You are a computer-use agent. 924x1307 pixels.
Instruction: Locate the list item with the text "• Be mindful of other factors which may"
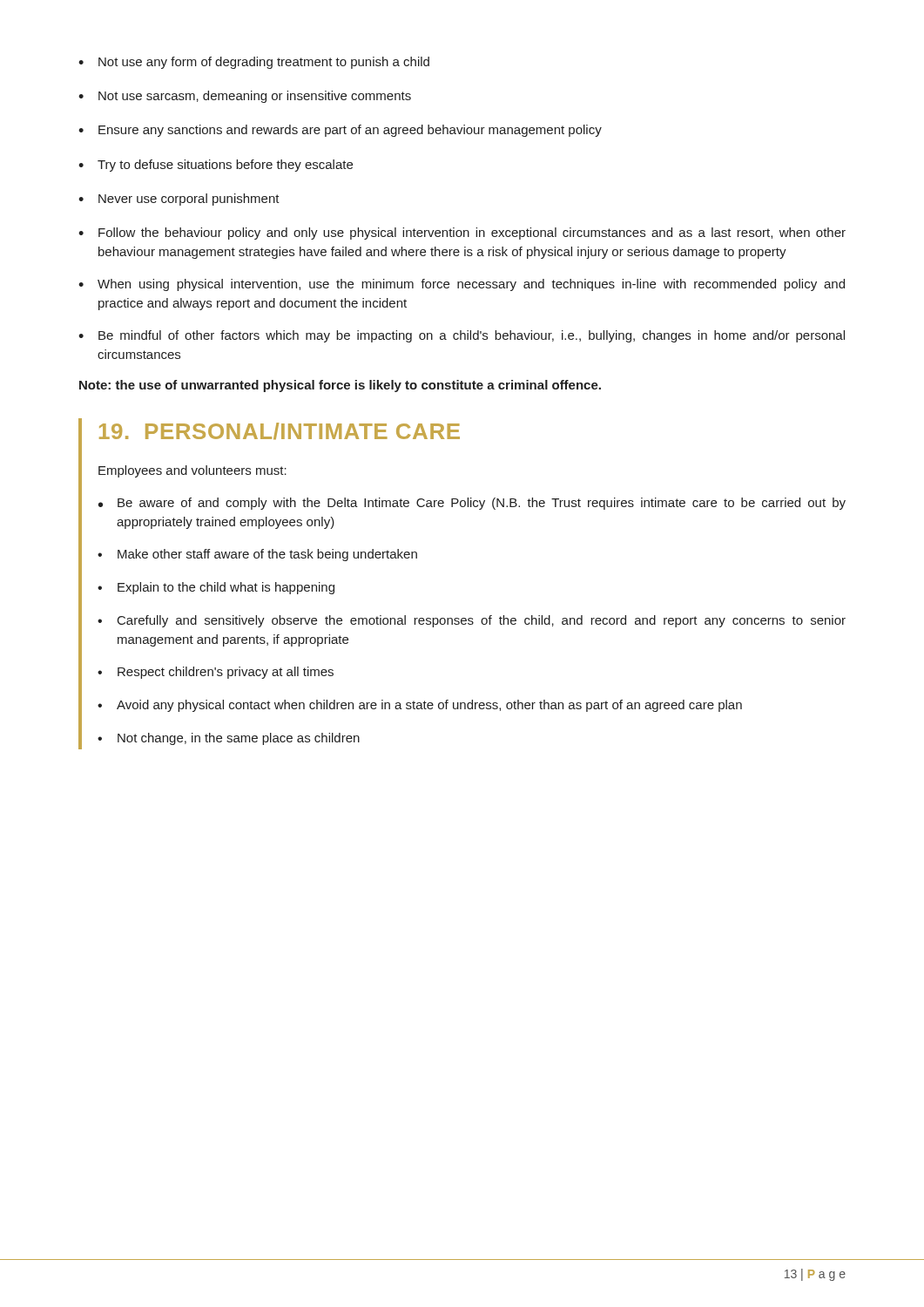coord(462,345)
